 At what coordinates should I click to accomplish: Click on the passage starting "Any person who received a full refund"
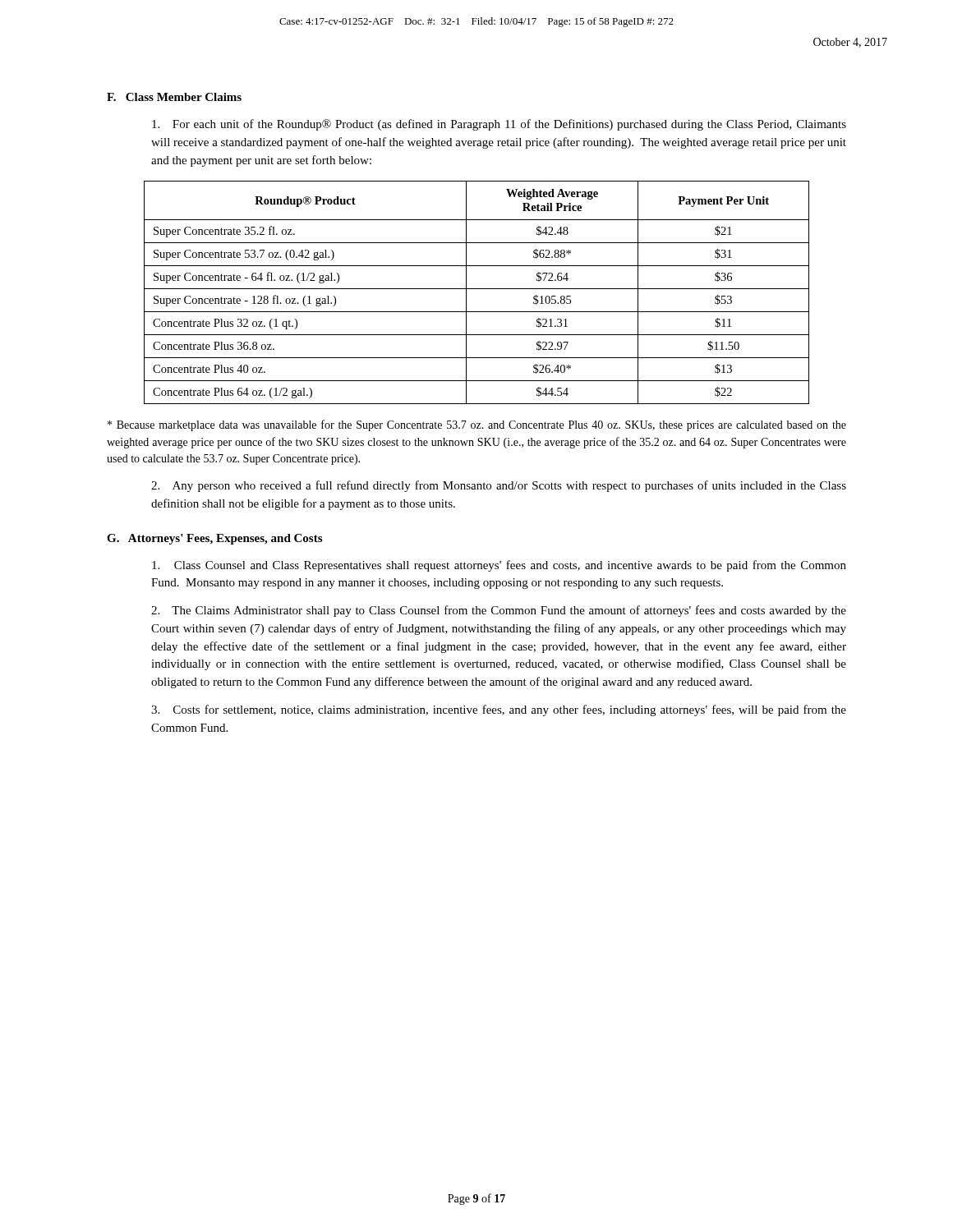[x=499, y=494]
